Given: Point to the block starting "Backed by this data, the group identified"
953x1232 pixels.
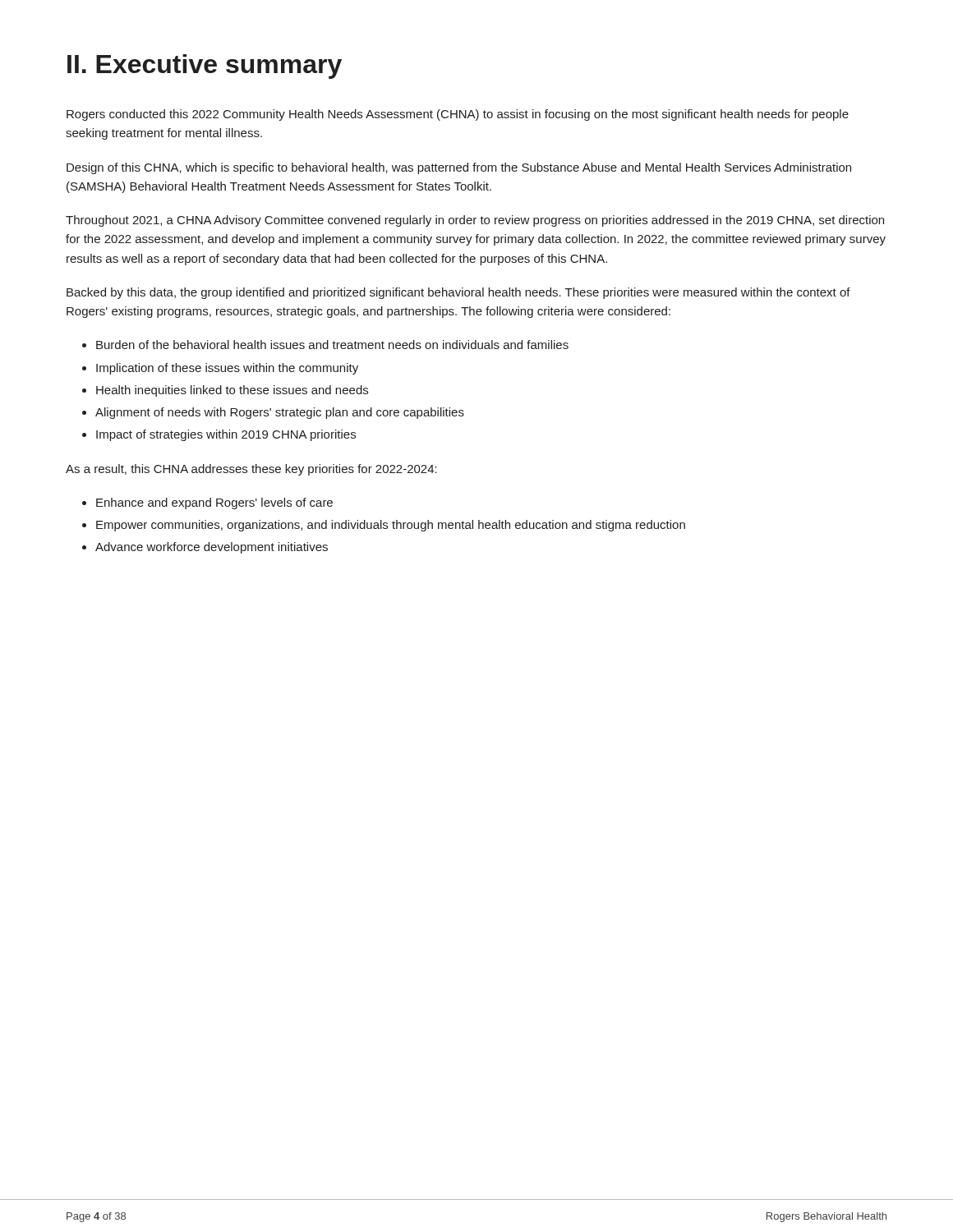Looking at the screenshot, I should pyautogui.click(x=476, y=301).
